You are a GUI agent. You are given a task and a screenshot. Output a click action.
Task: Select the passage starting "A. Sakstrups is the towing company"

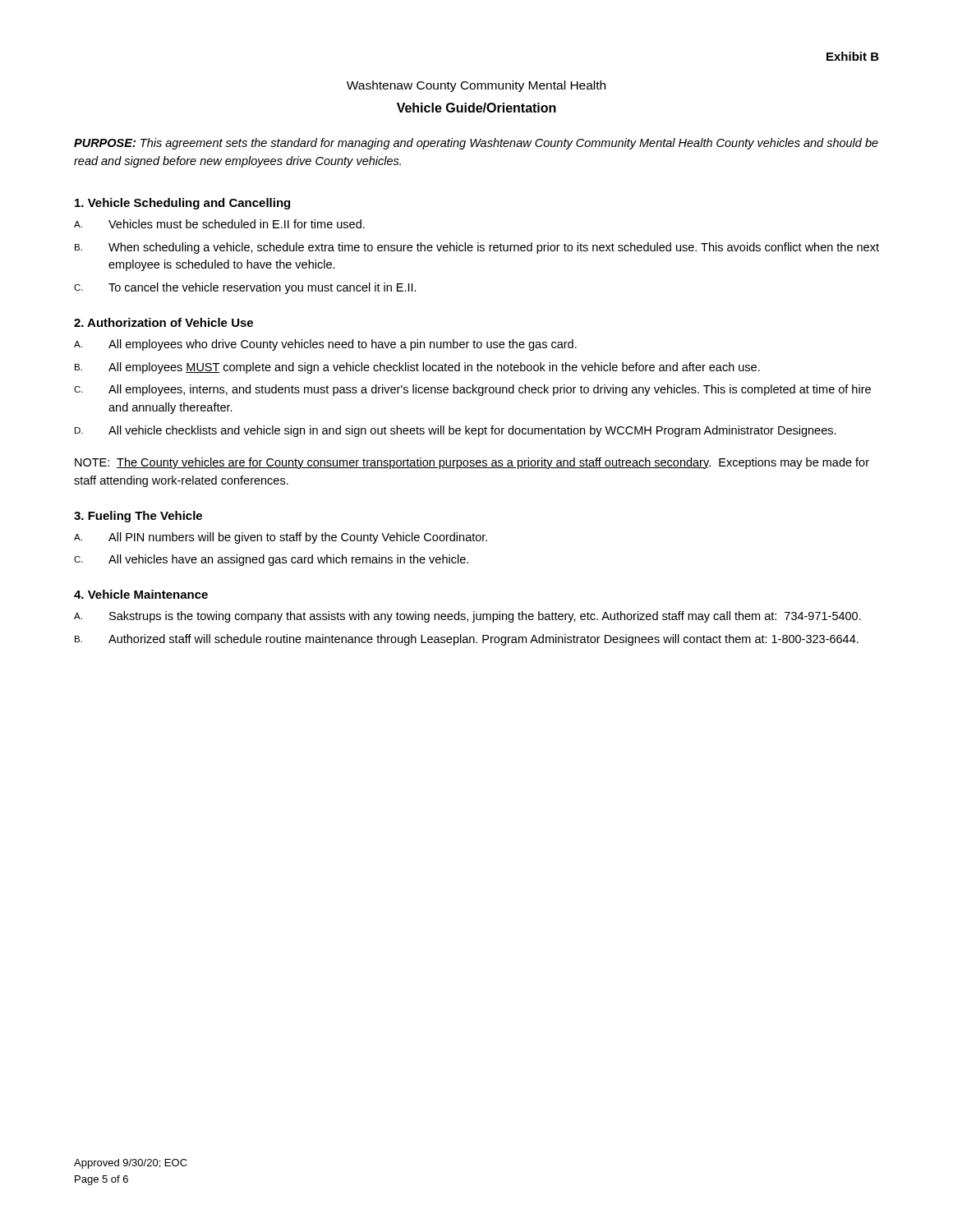coord(468,617)
